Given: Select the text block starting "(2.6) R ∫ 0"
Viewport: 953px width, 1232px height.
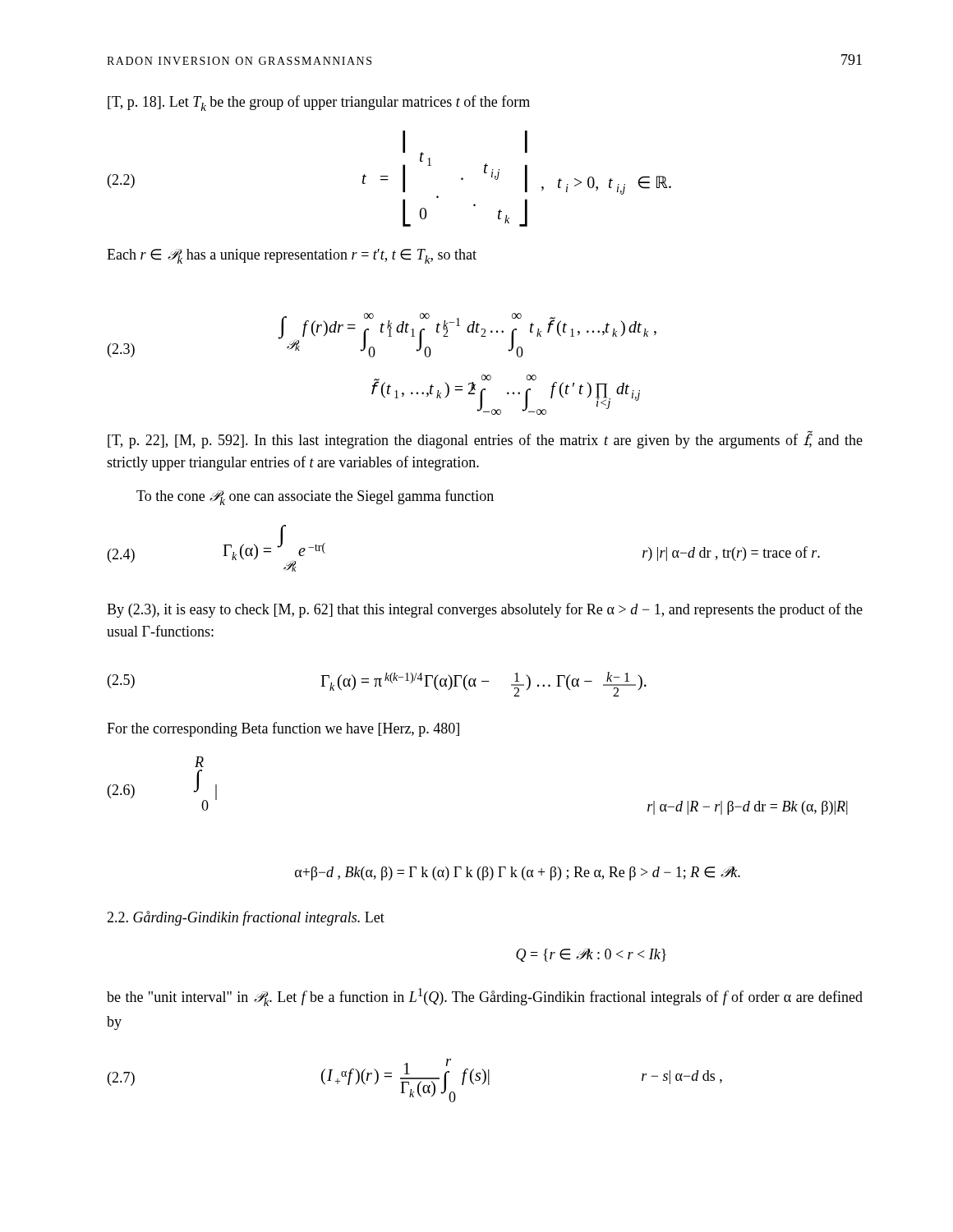Looking at the screenshot, I should 199,762.
